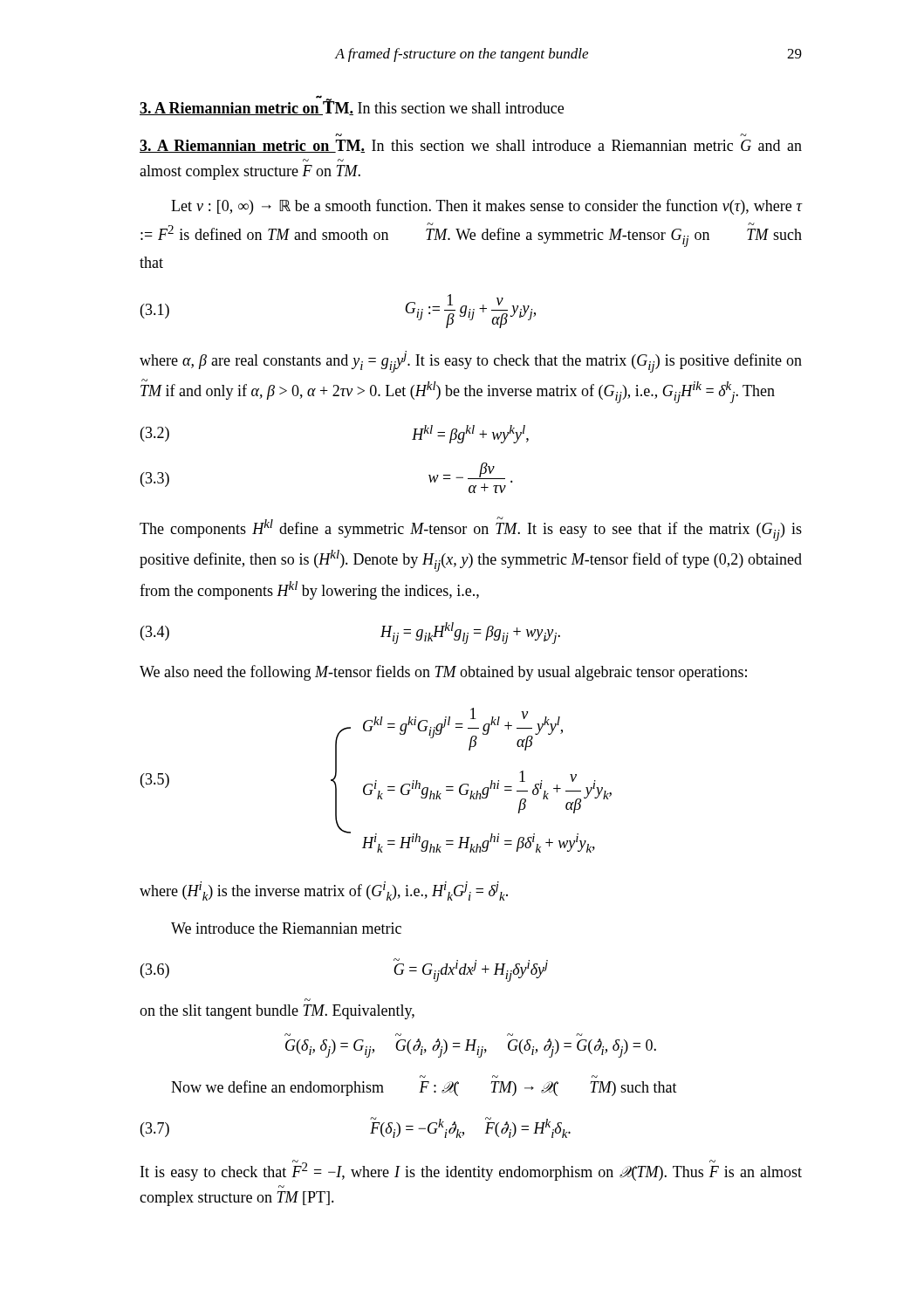Locate the section header containing "3. A Riemannian metric"
The width and height of the screenshot is (924, 1309).
tap(352, 108)
